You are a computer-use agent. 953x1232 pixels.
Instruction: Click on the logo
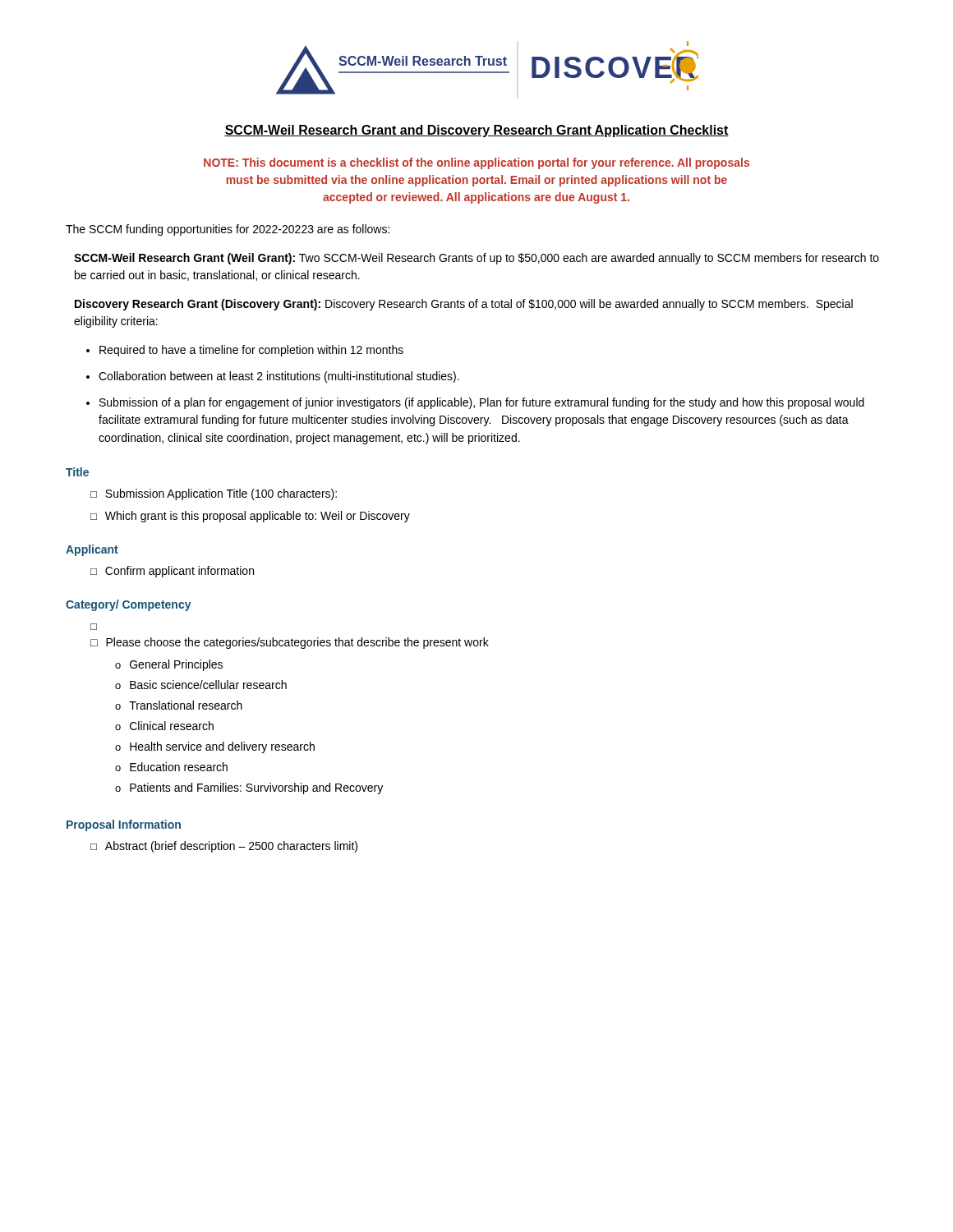point(476,70)
